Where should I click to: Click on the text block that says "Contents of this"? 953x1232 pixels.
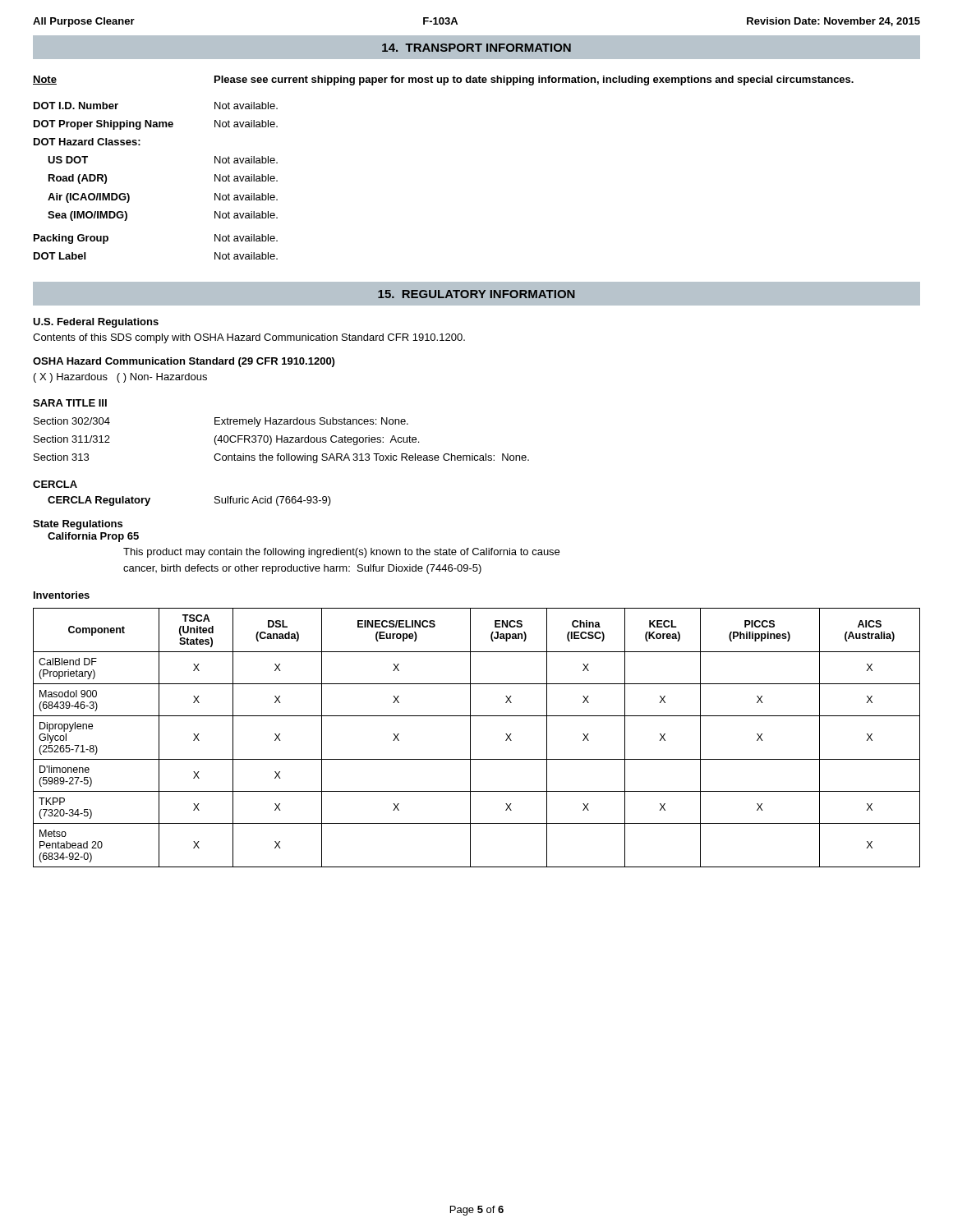pos(249,337)
